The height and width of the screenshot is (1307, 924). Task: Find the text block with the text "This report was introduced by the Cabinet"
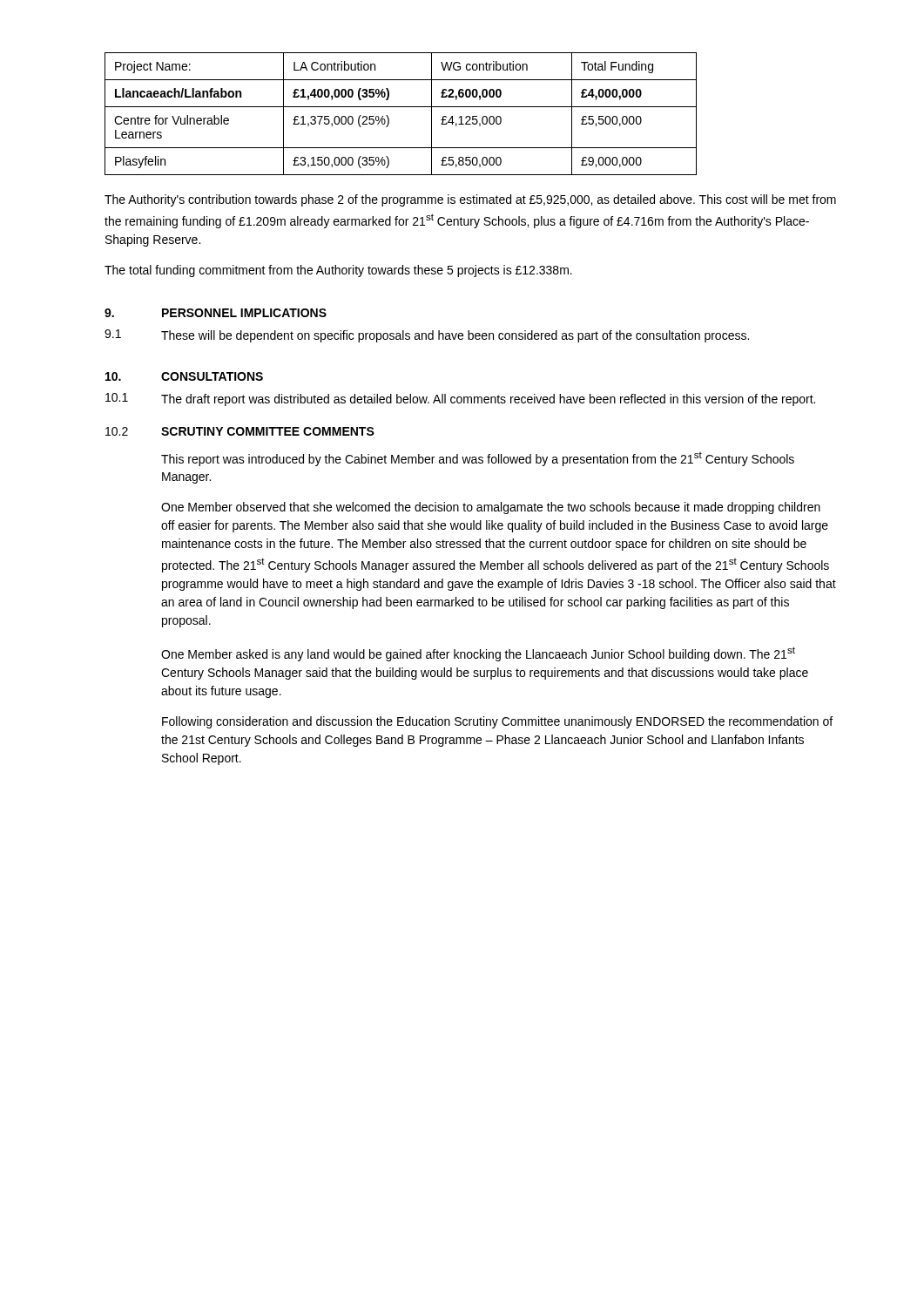(478, 466)
